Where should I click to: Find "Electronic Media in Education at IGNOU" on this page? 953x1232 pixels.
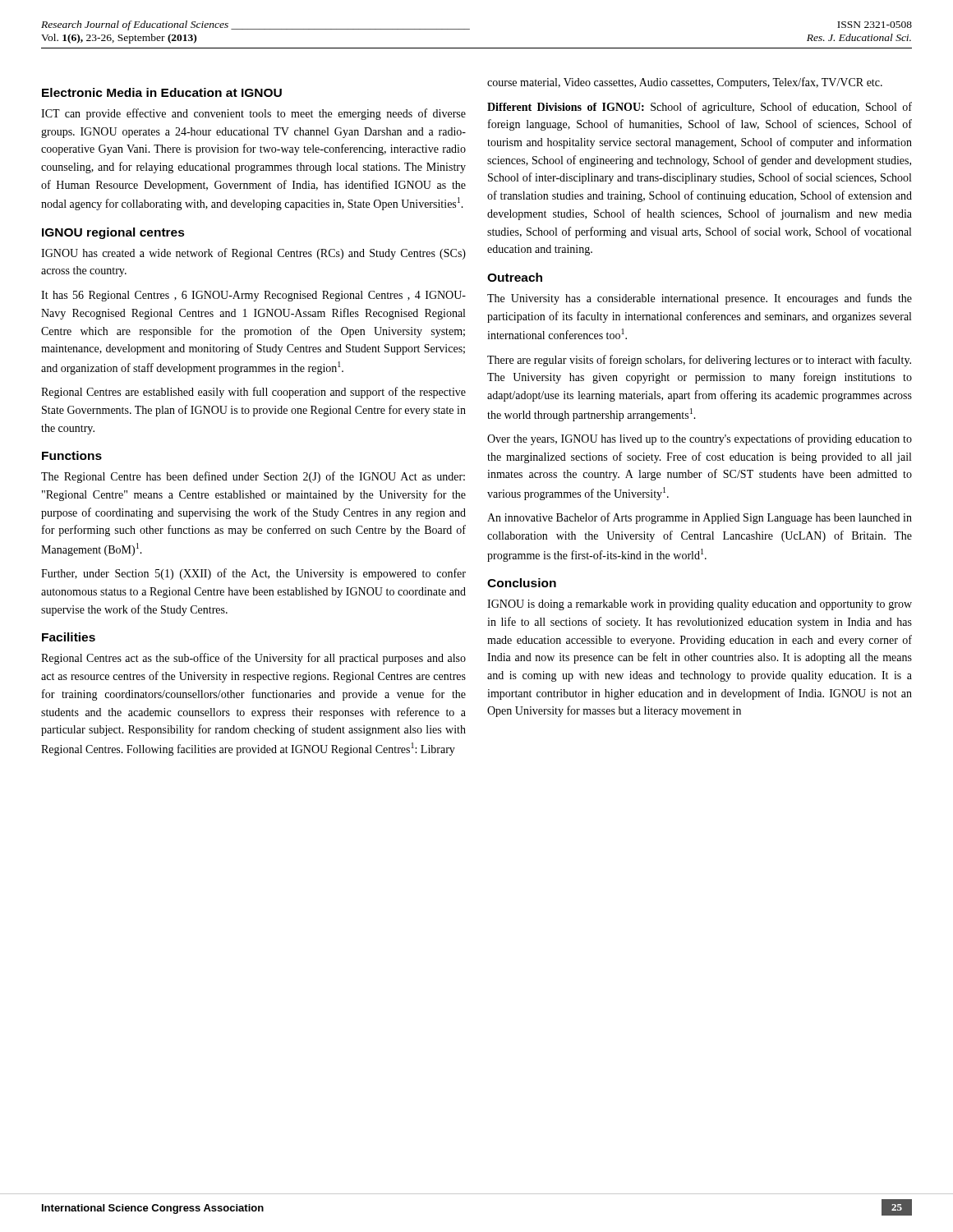162,92
